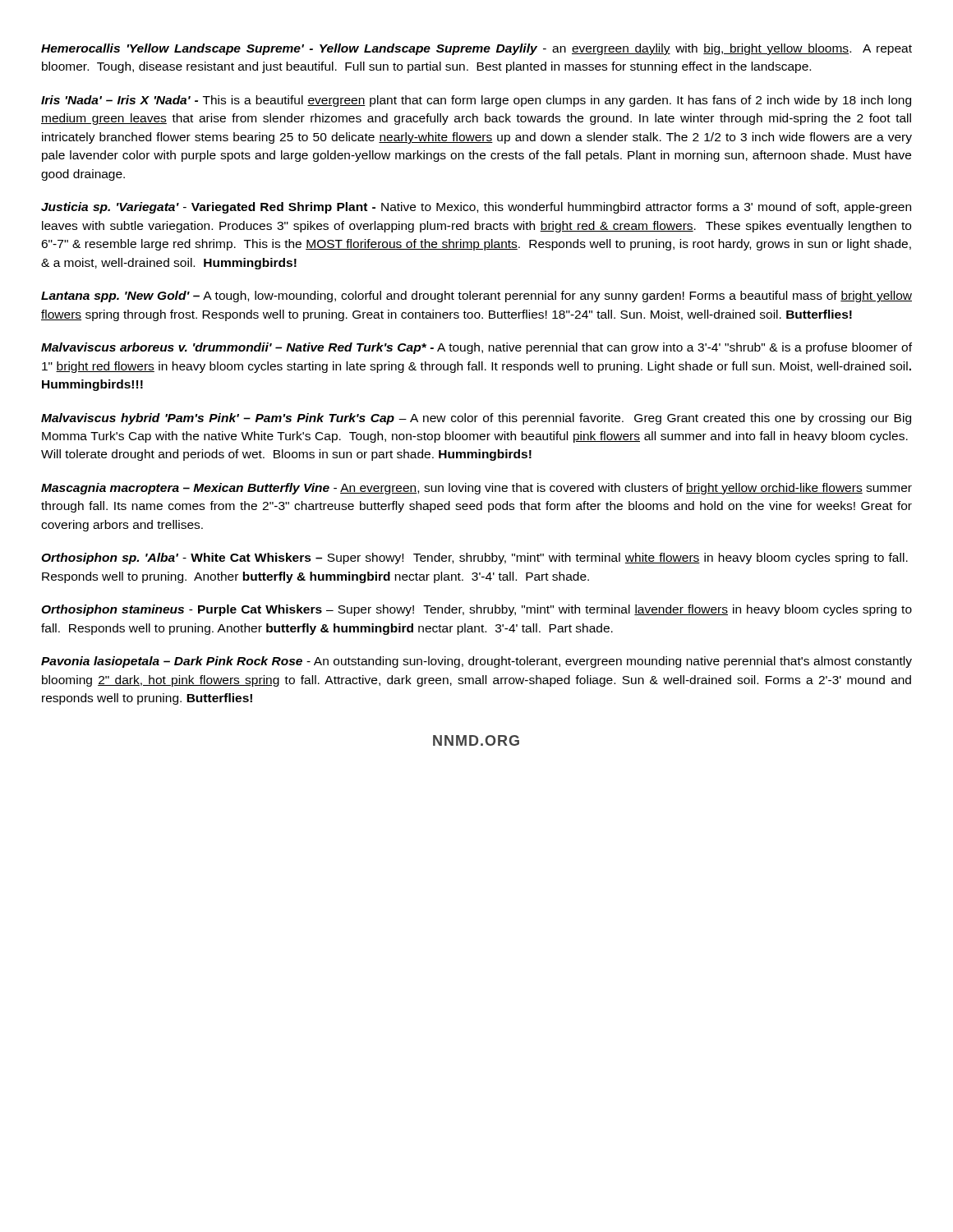Point to the block beginning "Malvaviscus arboreus v."
953x1232 pixels.
(x=476, y=366)
